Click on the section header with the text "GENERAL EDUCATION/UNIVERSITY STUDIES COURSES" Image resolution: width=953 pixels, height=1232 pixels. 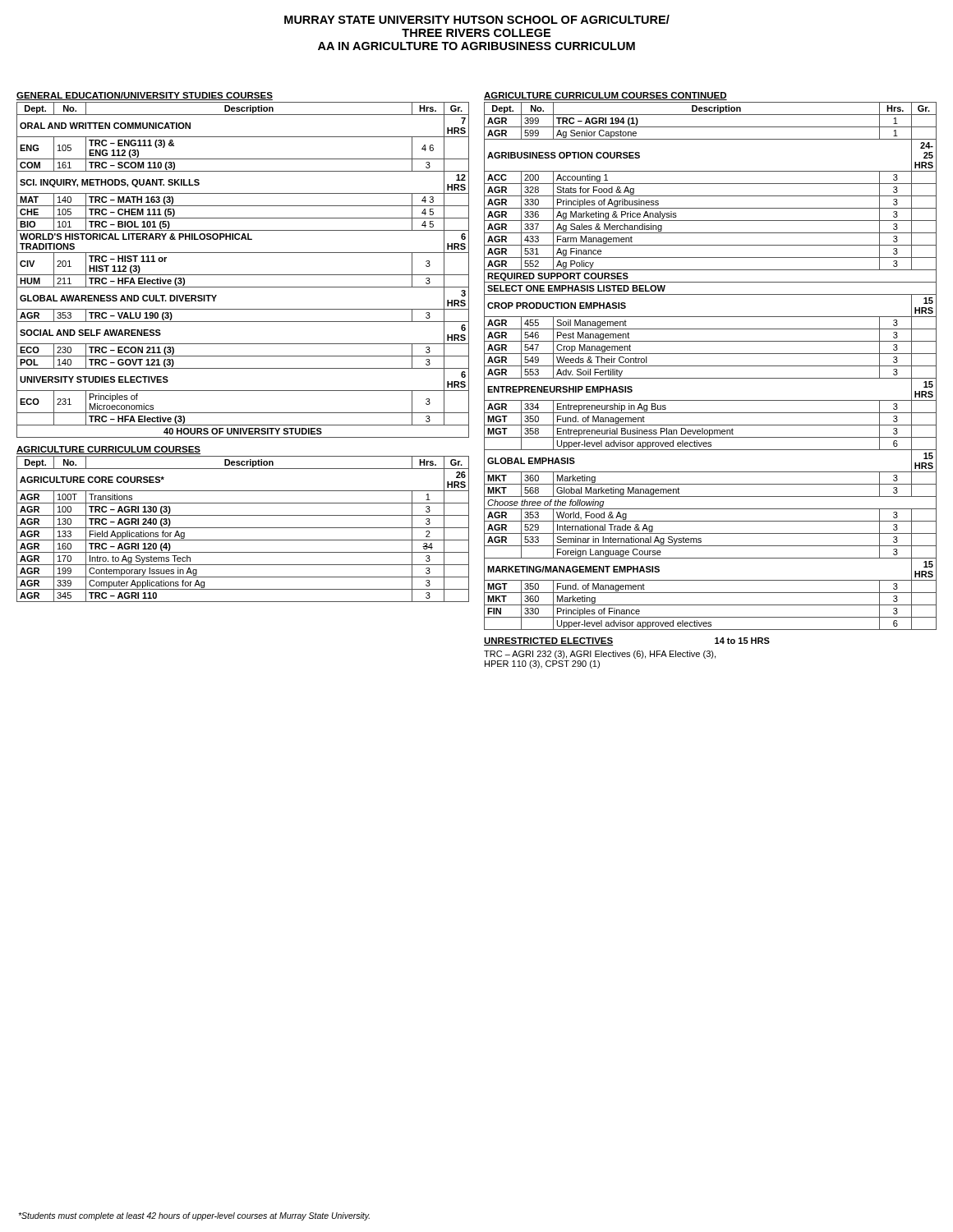coord(145,95)
